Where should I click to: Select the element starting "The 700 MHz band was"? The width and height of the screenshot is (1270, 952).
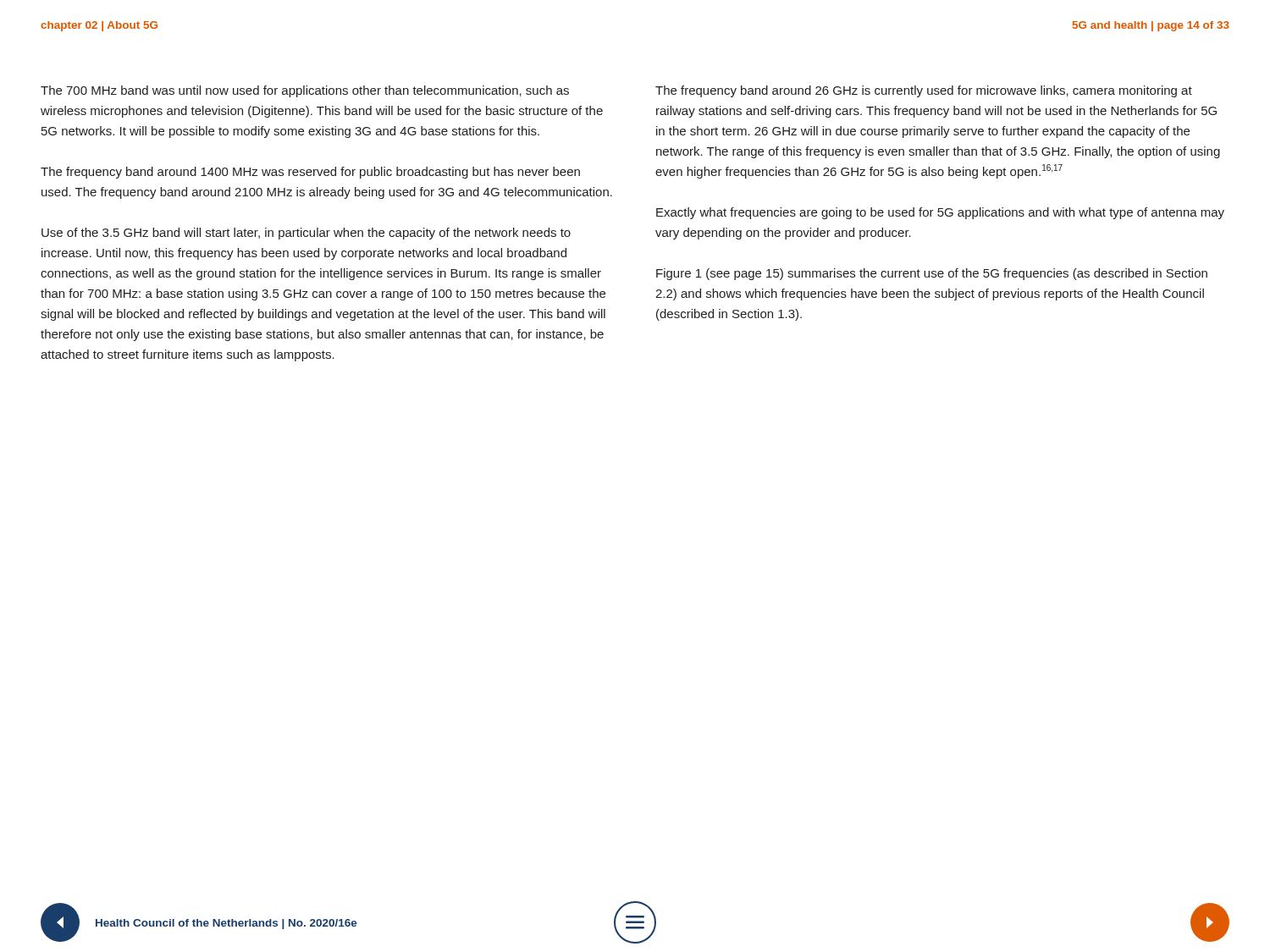pyautogui.click(x=322, y=110)
